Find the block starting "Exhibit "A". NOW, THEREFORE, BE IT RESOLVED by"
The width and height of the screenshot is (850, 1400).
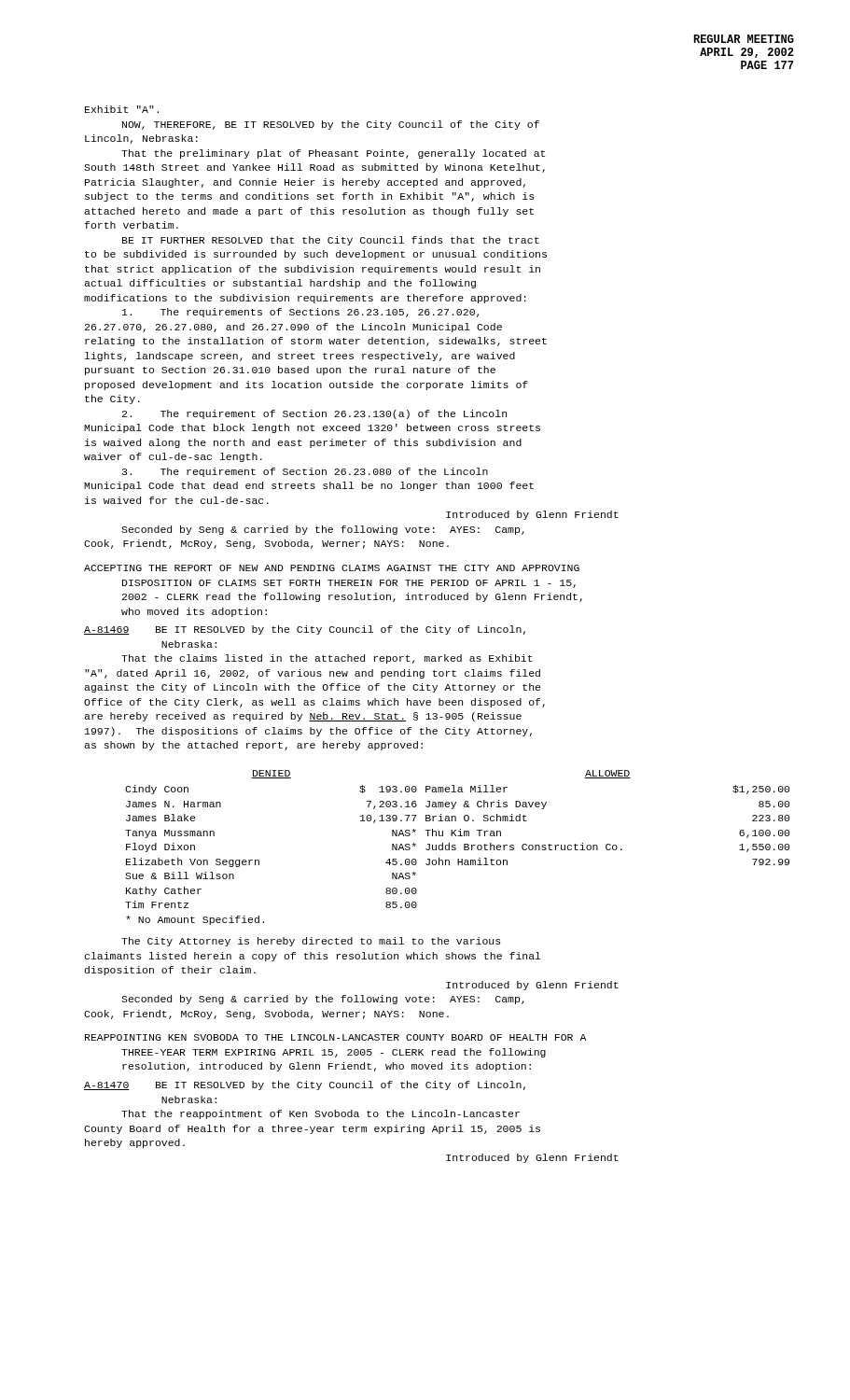(439, 327)
